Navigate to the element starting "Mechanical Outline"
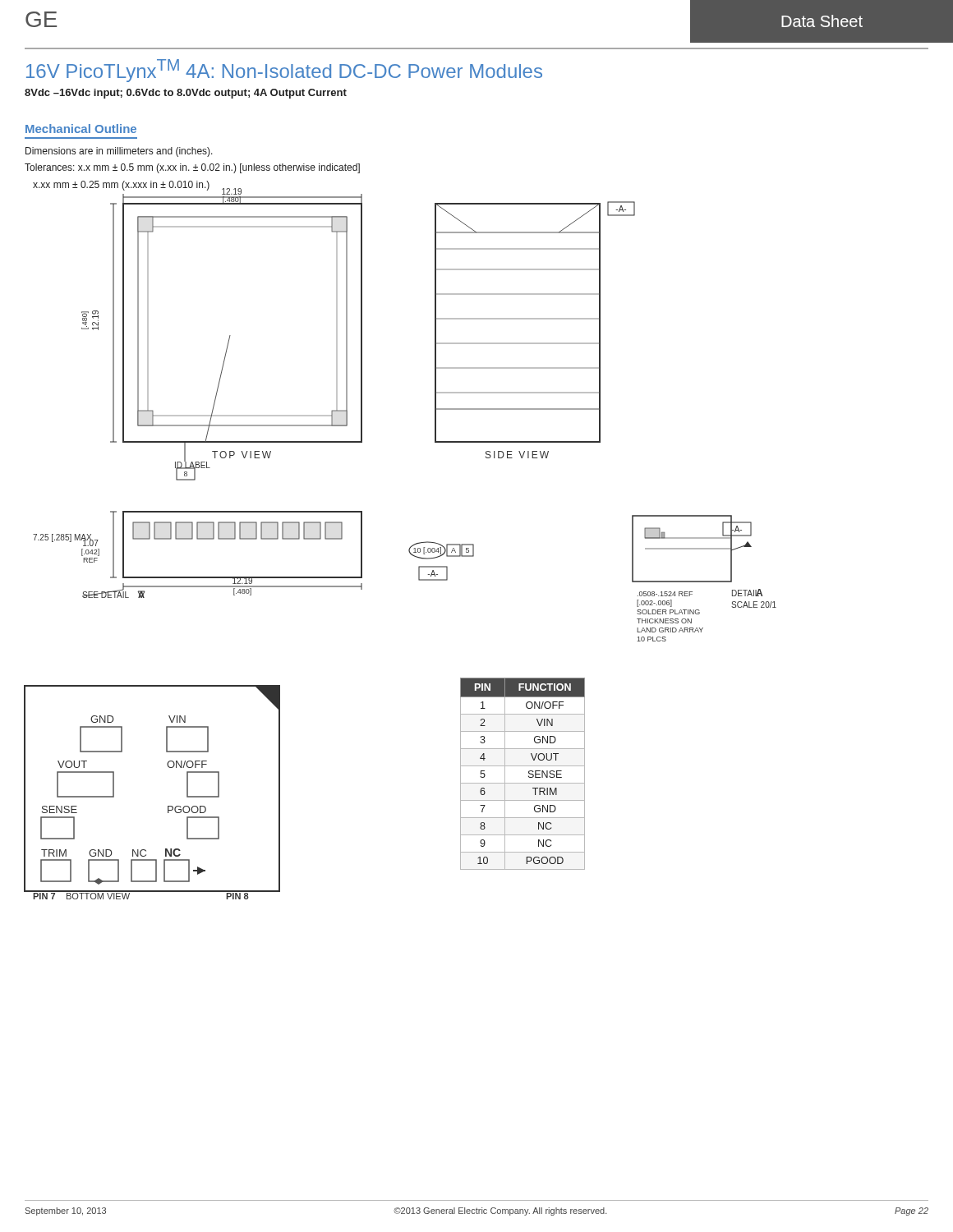The width and height of the screenshot is (953, 1232). (81, 129)
